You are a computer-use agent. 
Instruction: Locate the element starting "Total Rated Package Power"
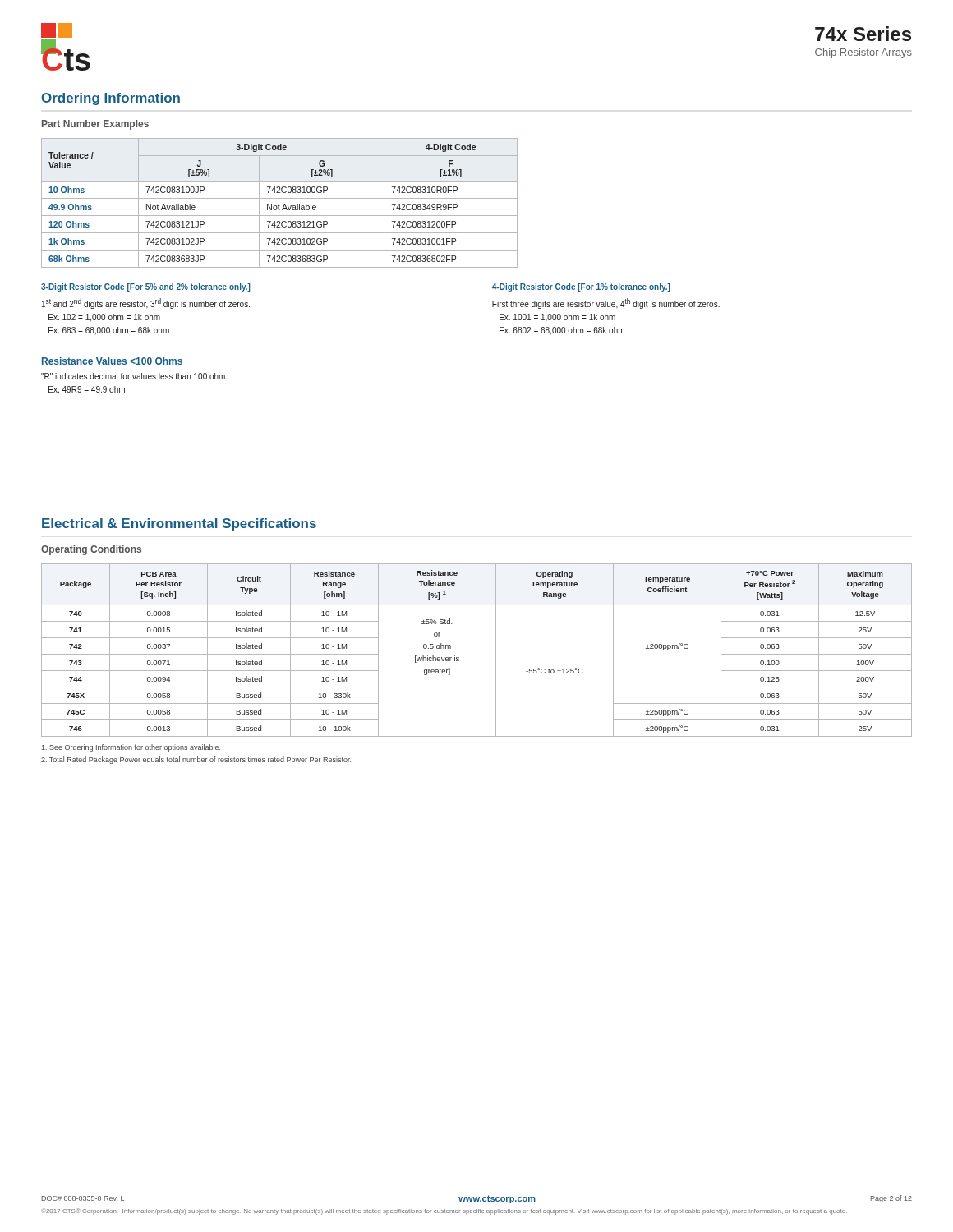196,759
